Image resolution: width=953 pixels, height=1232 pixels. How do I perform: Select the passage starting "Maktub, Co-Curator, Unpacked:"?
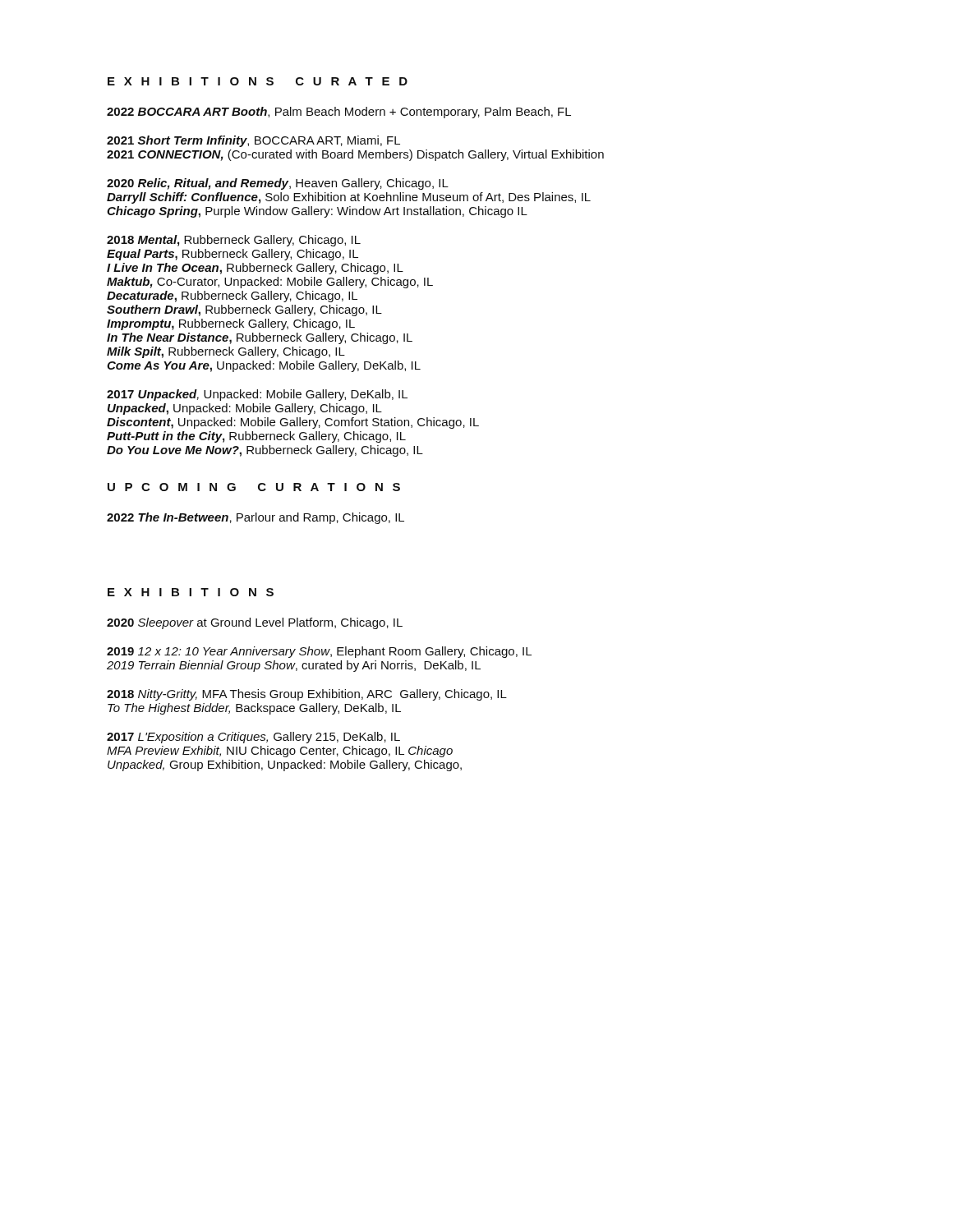click(x=270, y=281)
